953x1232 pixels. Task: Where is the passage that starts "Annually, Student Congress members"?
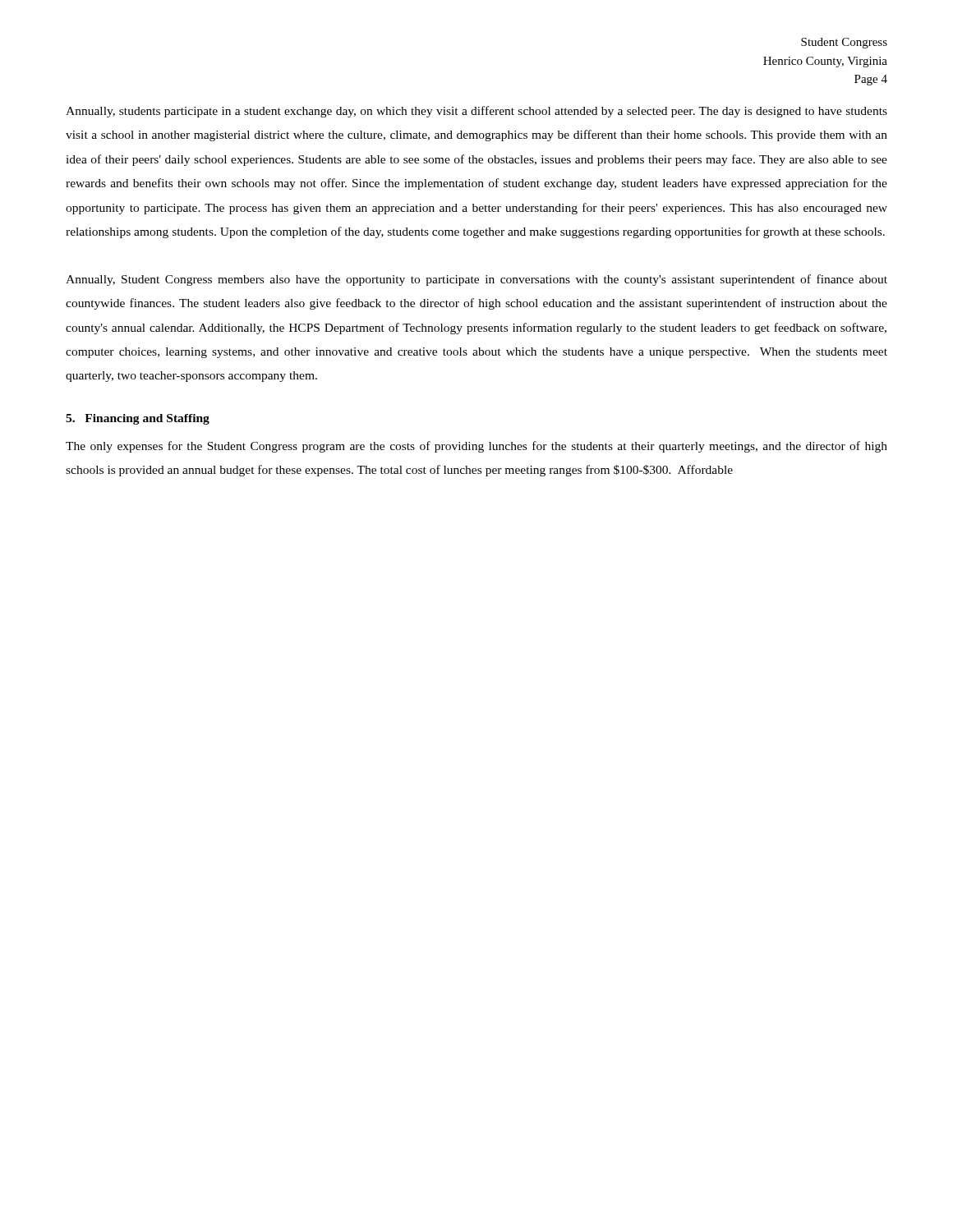point(476,327)
